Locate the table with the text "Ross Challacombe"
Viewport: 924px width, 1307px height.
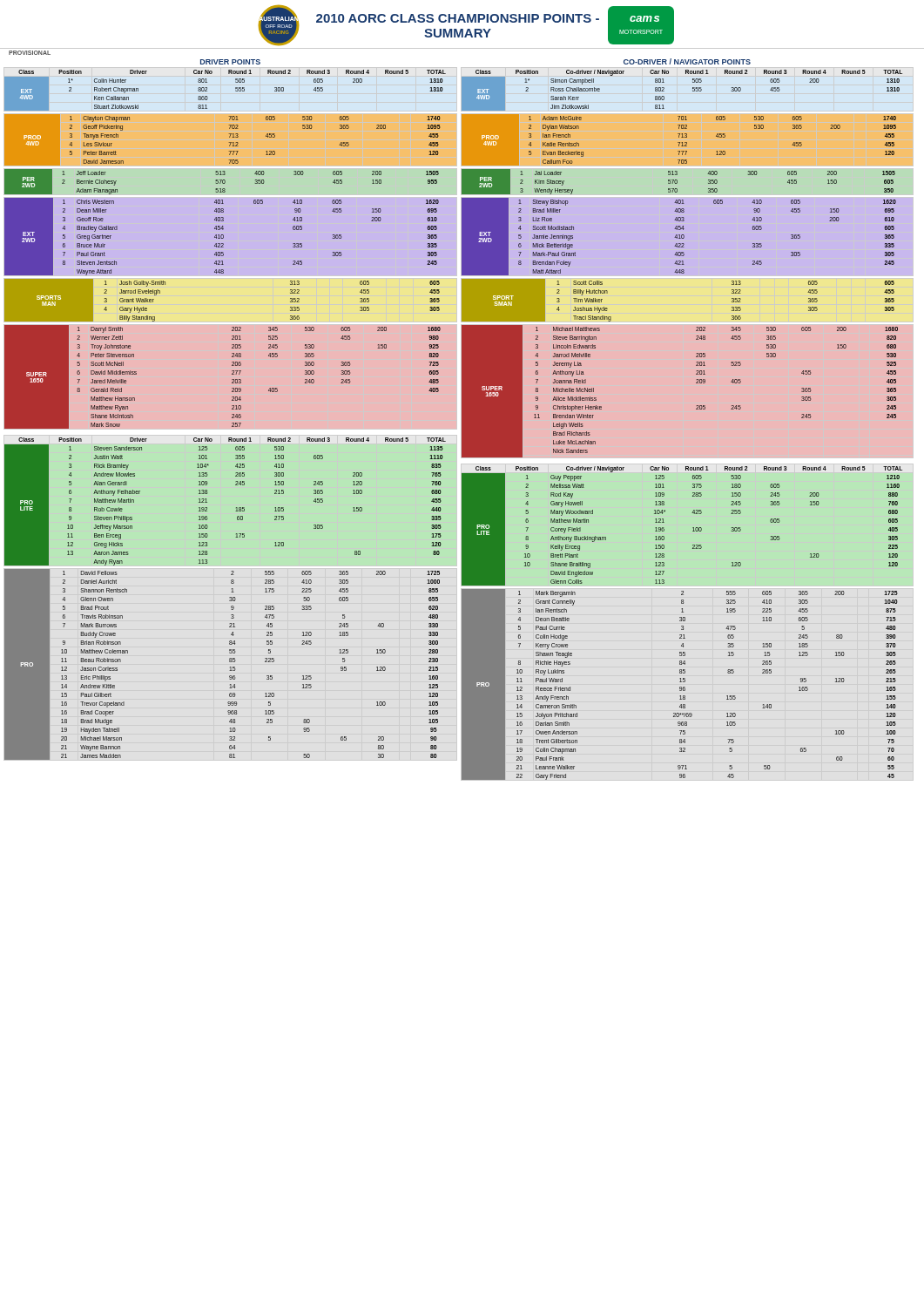(687, 89)
